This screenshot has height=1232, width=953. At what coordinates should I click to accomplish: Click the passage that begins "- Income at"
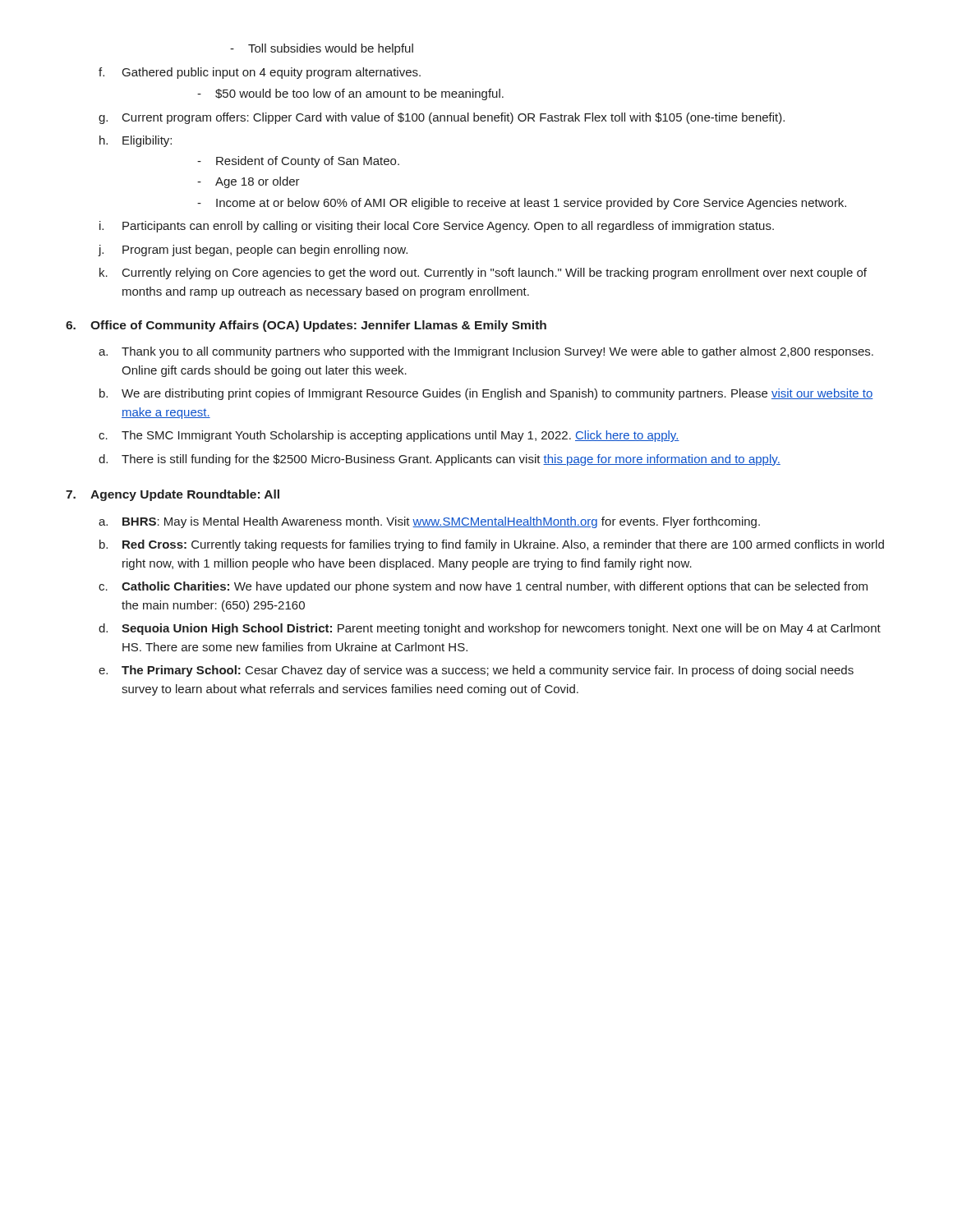(x=522, y=203)
